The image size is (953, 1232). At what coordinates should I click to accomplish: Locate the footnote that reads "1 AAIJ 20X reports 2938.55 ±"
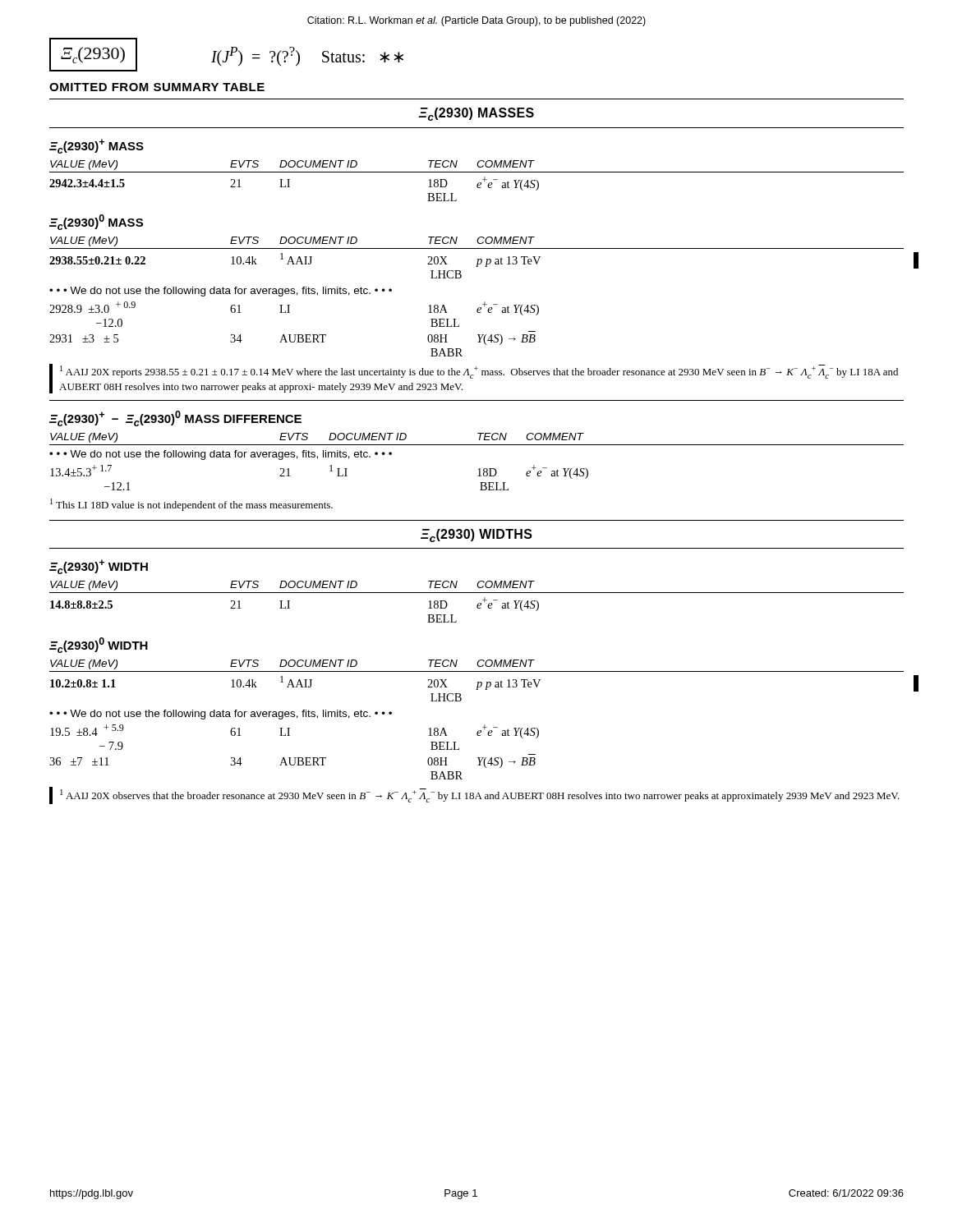479,378
